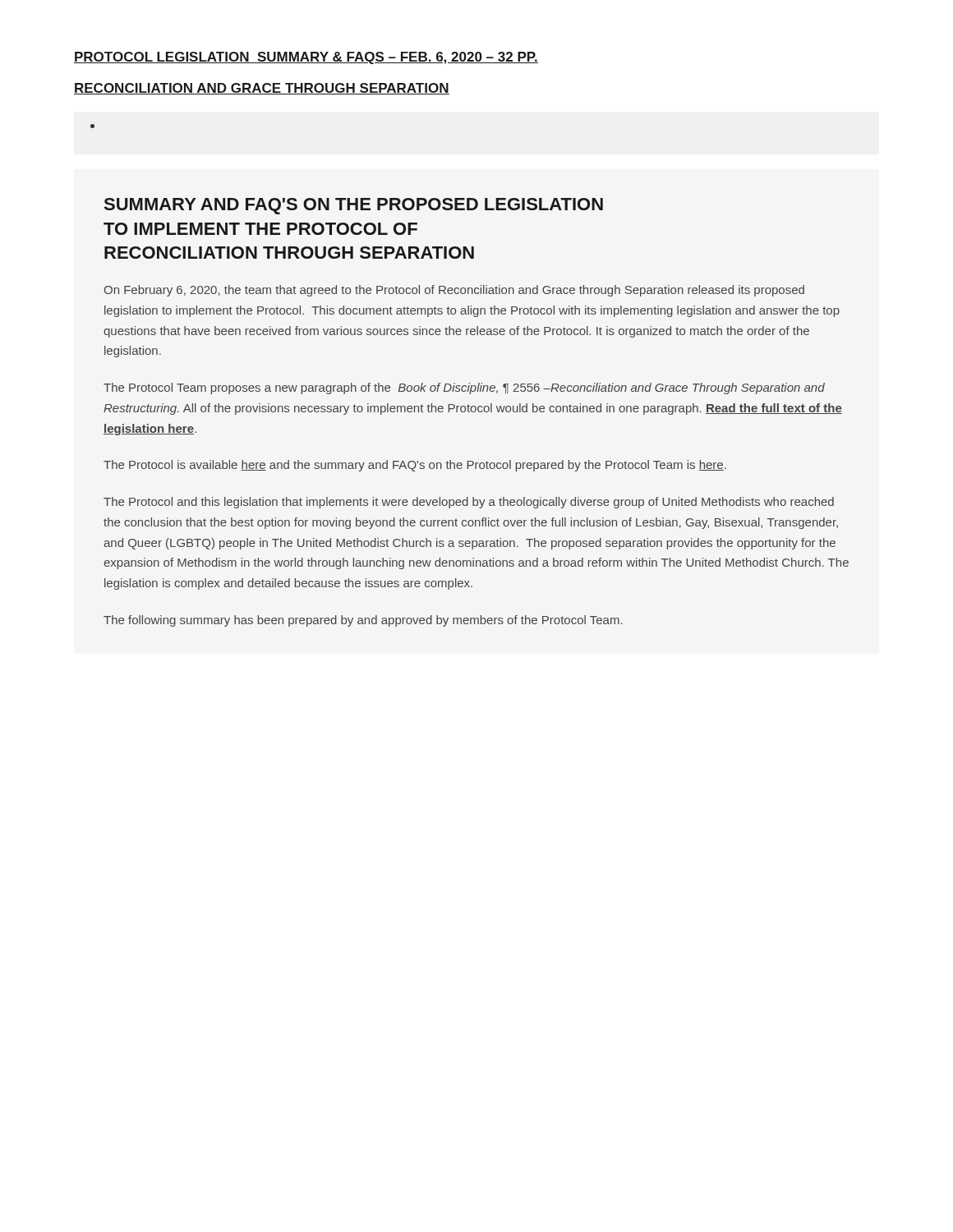Navigate to the text block starting "SUMMARY AND FAQ'S ON"
The width and height of the screenshot is (953, 1232).
(354, 228)
